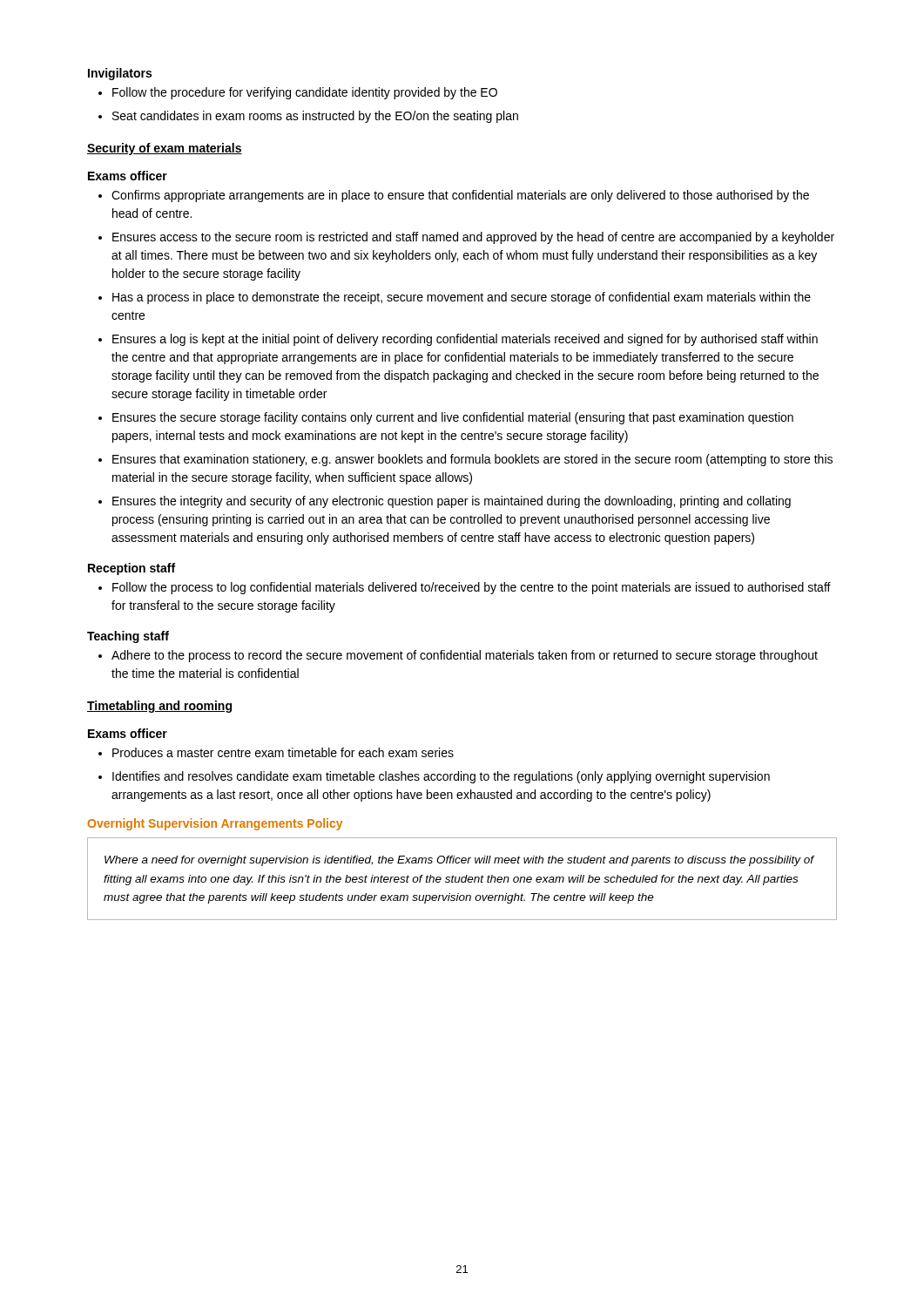
Task: Select the element starting "Ensures a log"
Action: click(465, 366)
